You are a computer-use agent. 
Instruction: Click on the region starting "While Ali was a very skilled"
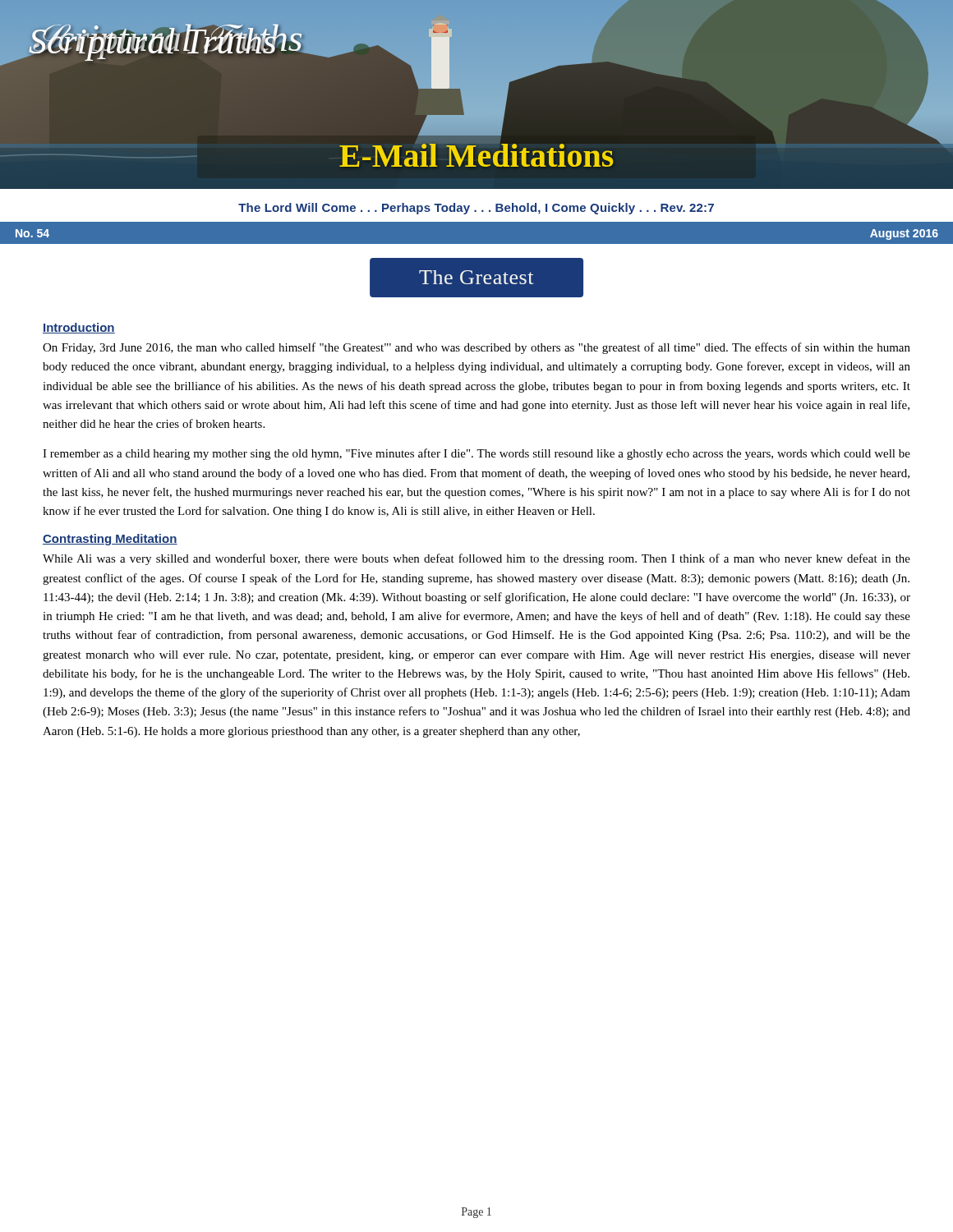point(476,645)
